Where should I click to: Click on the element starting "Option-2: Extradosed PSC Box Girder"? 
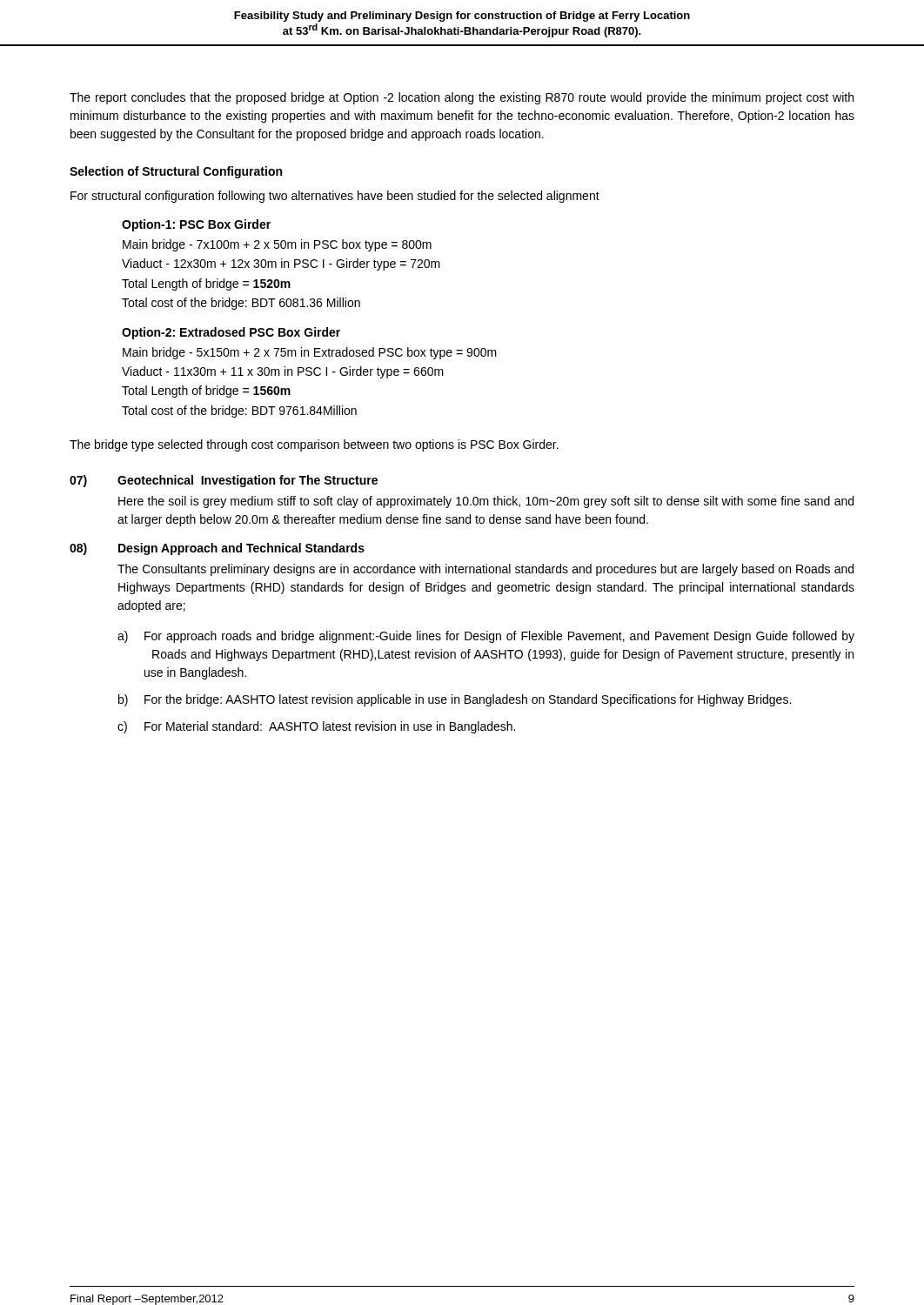tap(231, 332)
